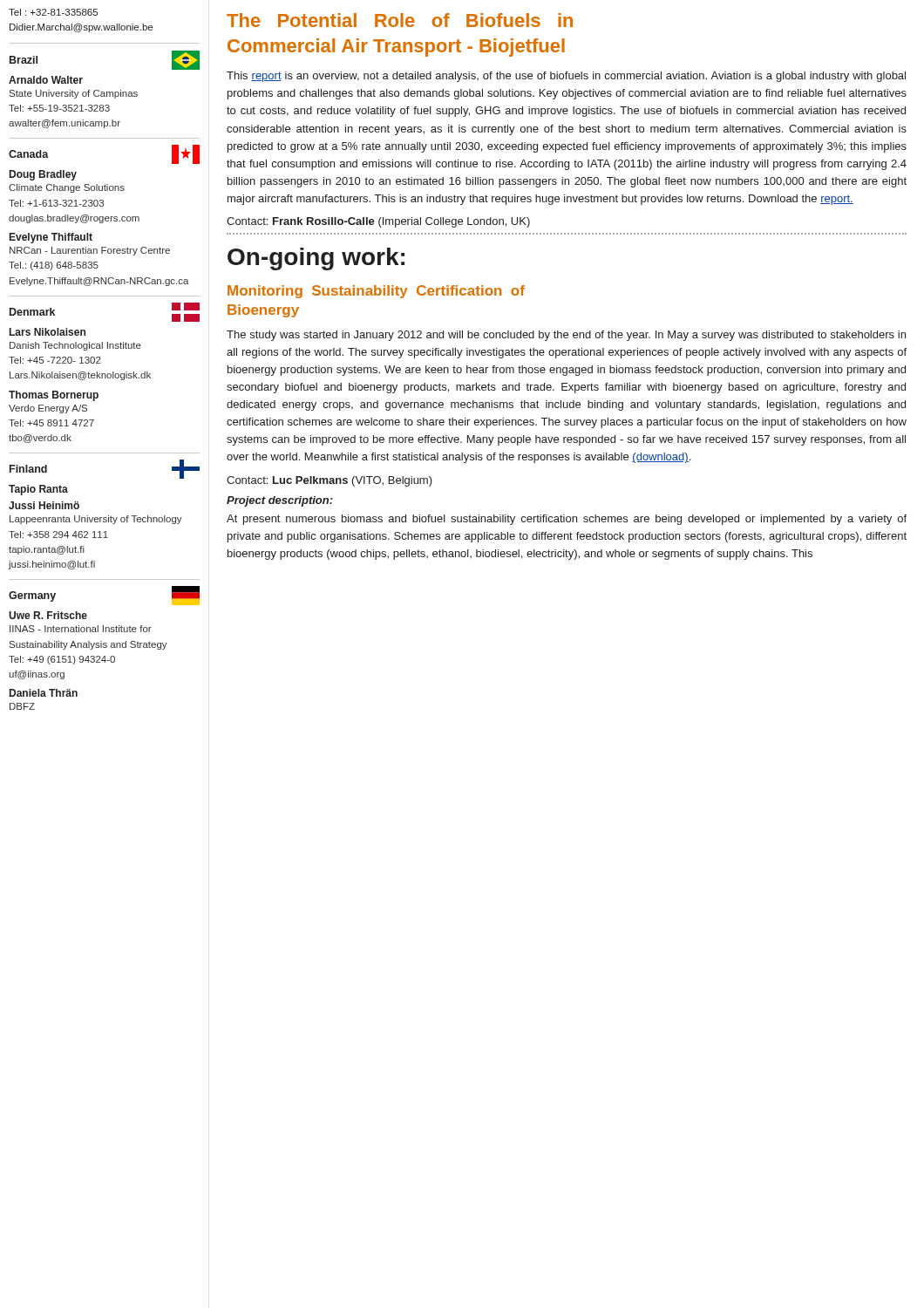Select the text block that reads "Contact: Frank Rosillo-Calle (Imperial College"
924x1308 pixels.
pos(378,221)
